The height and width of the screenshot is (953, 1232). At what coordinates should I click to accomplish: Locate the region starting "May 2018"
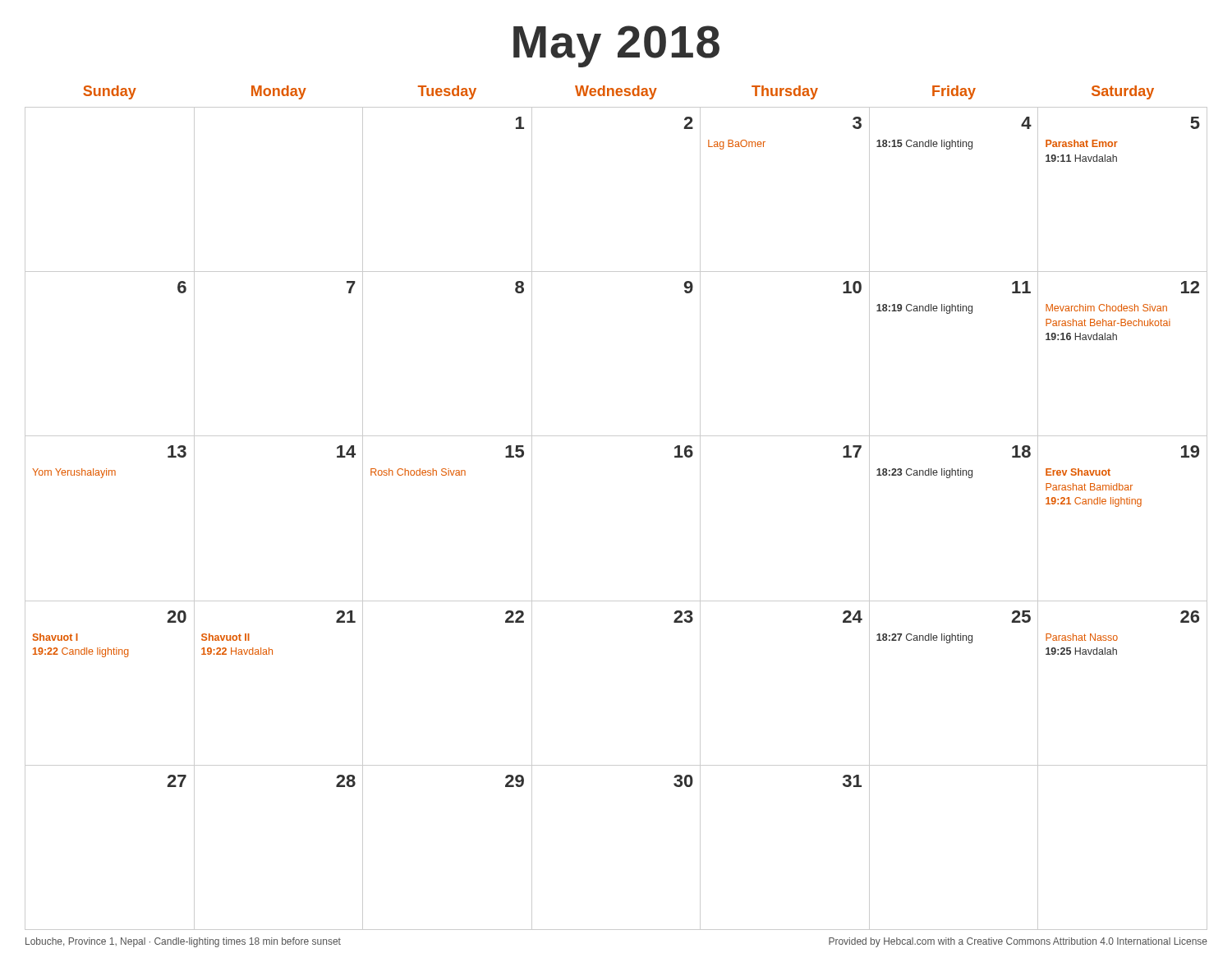(616, 42)
